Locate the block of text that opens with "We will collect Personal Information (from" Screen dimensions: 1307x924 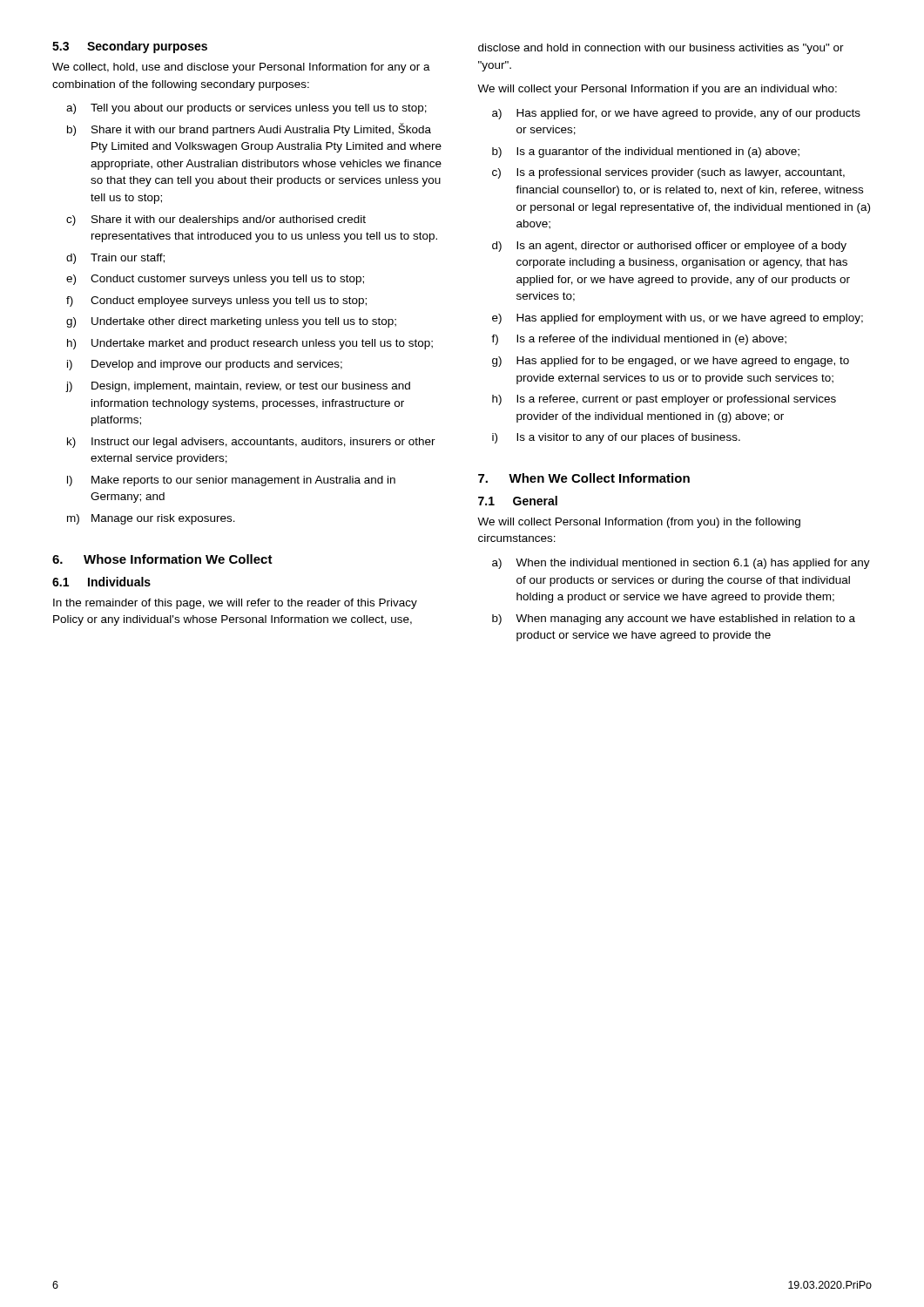click(639, 530)
